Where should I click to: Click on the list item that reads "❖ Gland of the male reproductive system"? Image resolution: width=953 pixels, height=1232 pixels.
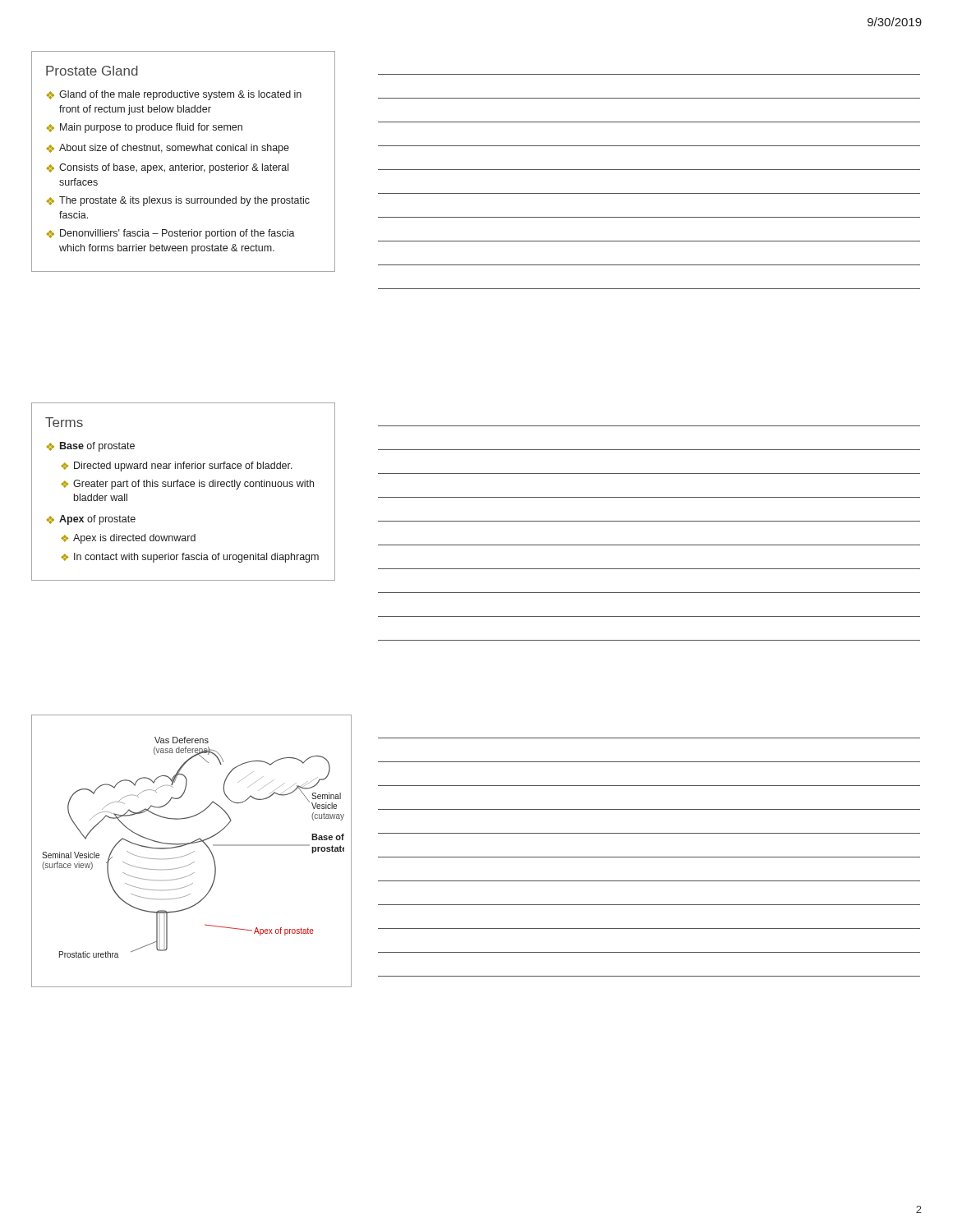point(183,102)
